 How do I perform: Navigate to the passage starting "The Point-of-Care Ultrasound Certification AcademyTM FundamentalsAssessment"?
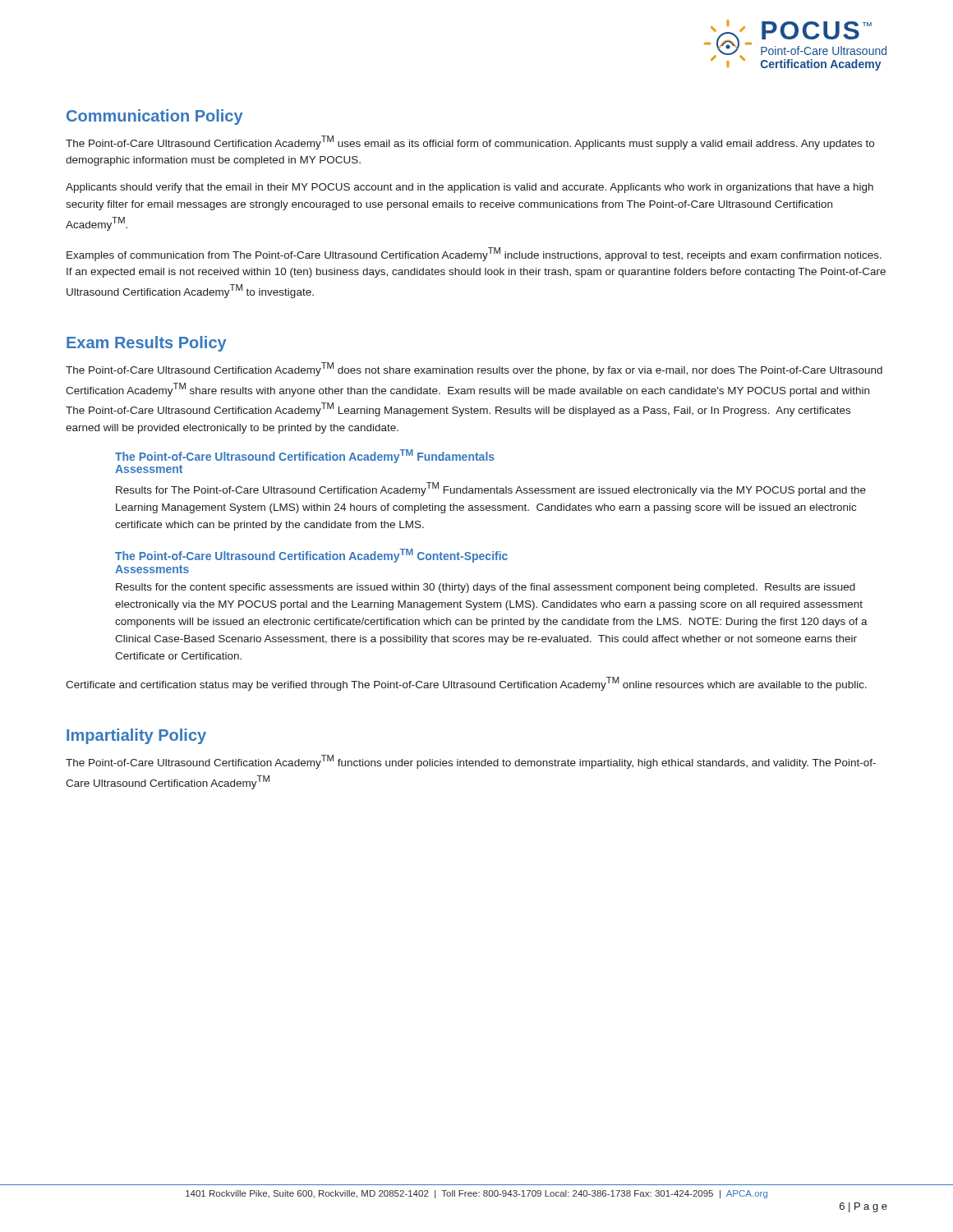coord(305,461)
